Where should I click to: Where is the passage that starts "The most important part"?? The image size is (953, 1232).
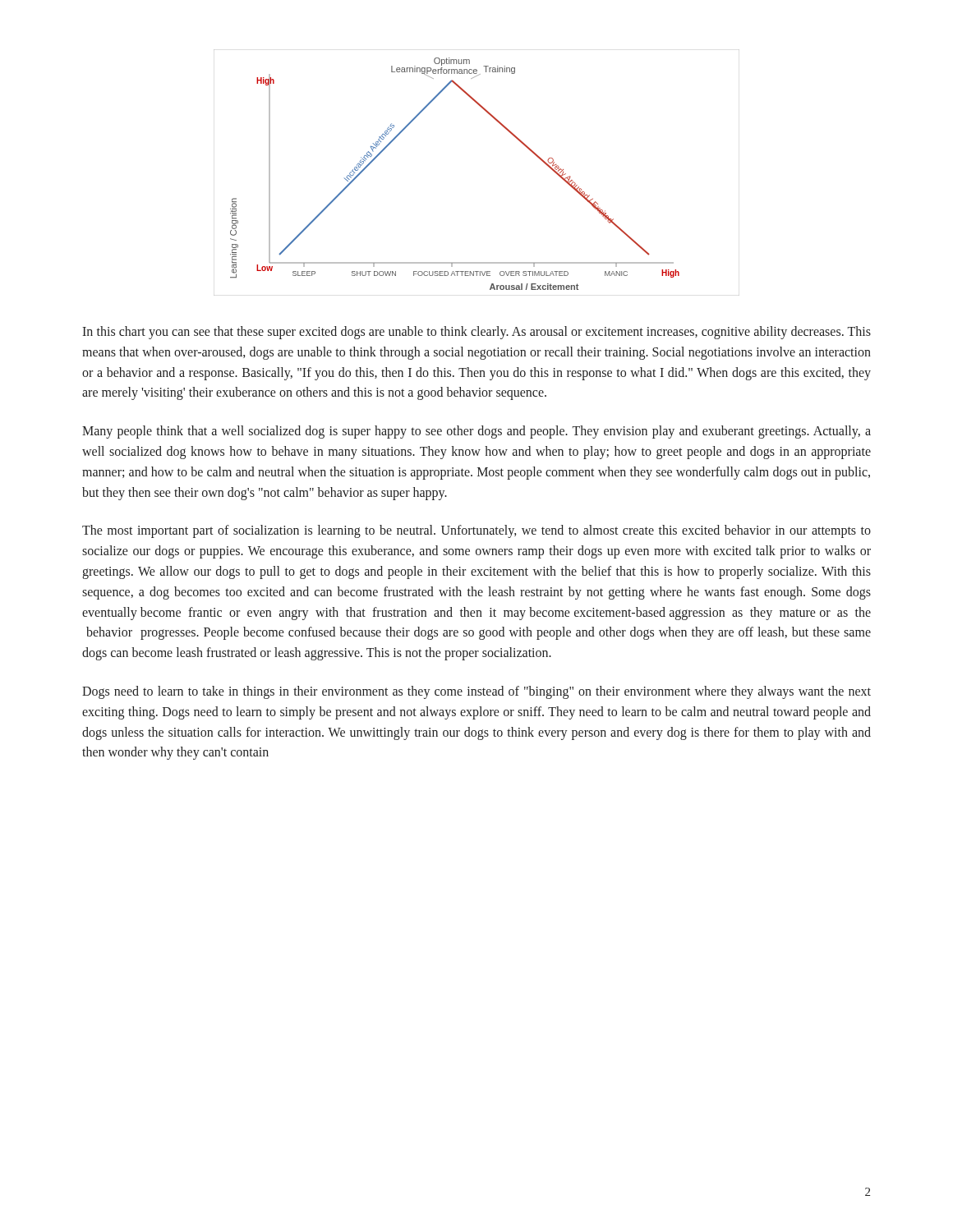point(476,592)
